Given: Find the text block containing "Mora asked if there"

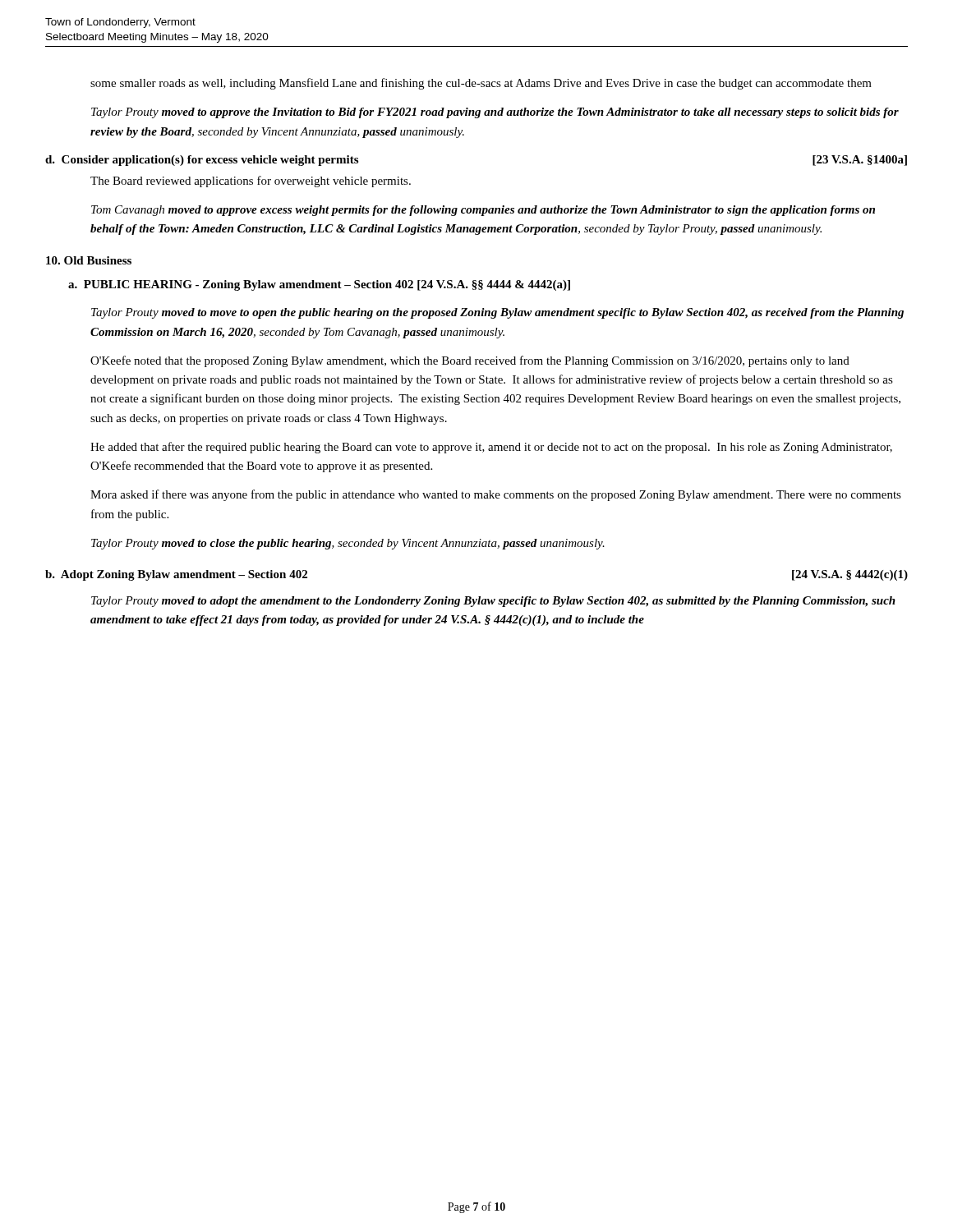Looking at the screenshot, I should [496, 504].
